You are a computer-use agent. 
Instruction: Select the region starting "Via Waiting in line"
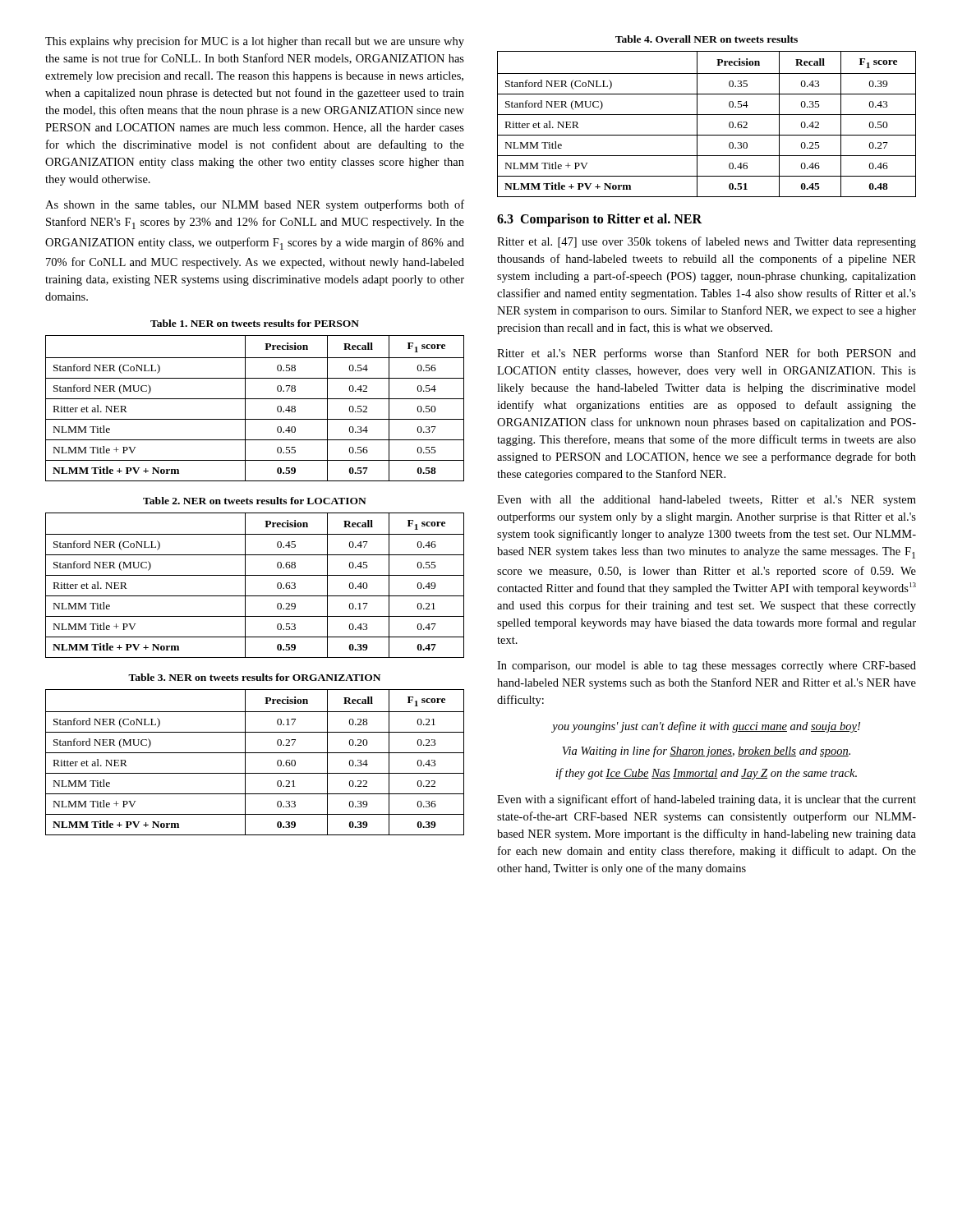click(707, 750)
